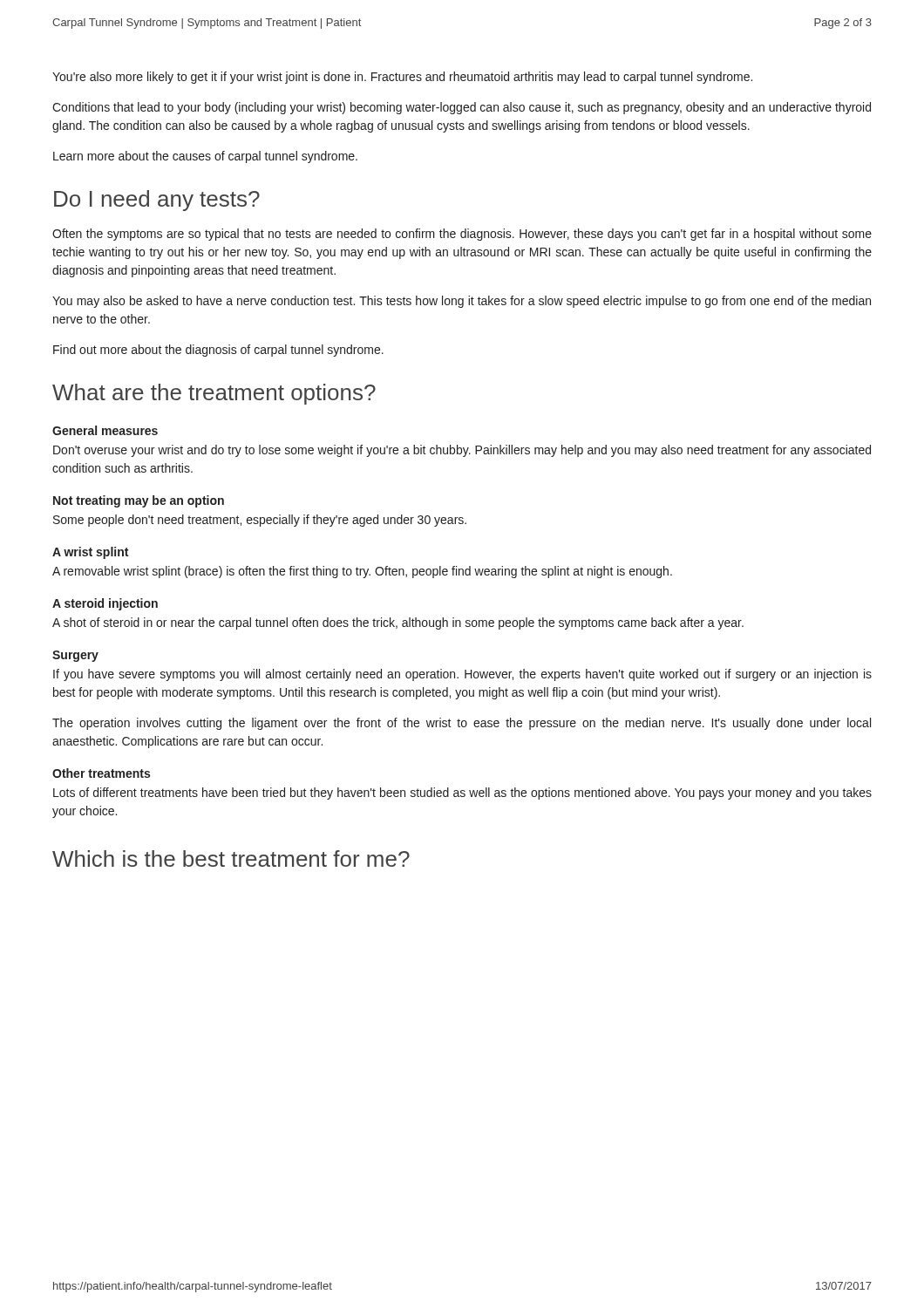Find the text block starting "Conditions that lead"
The width and height of the screenshot is (924, 1308).
coord(462,116)
